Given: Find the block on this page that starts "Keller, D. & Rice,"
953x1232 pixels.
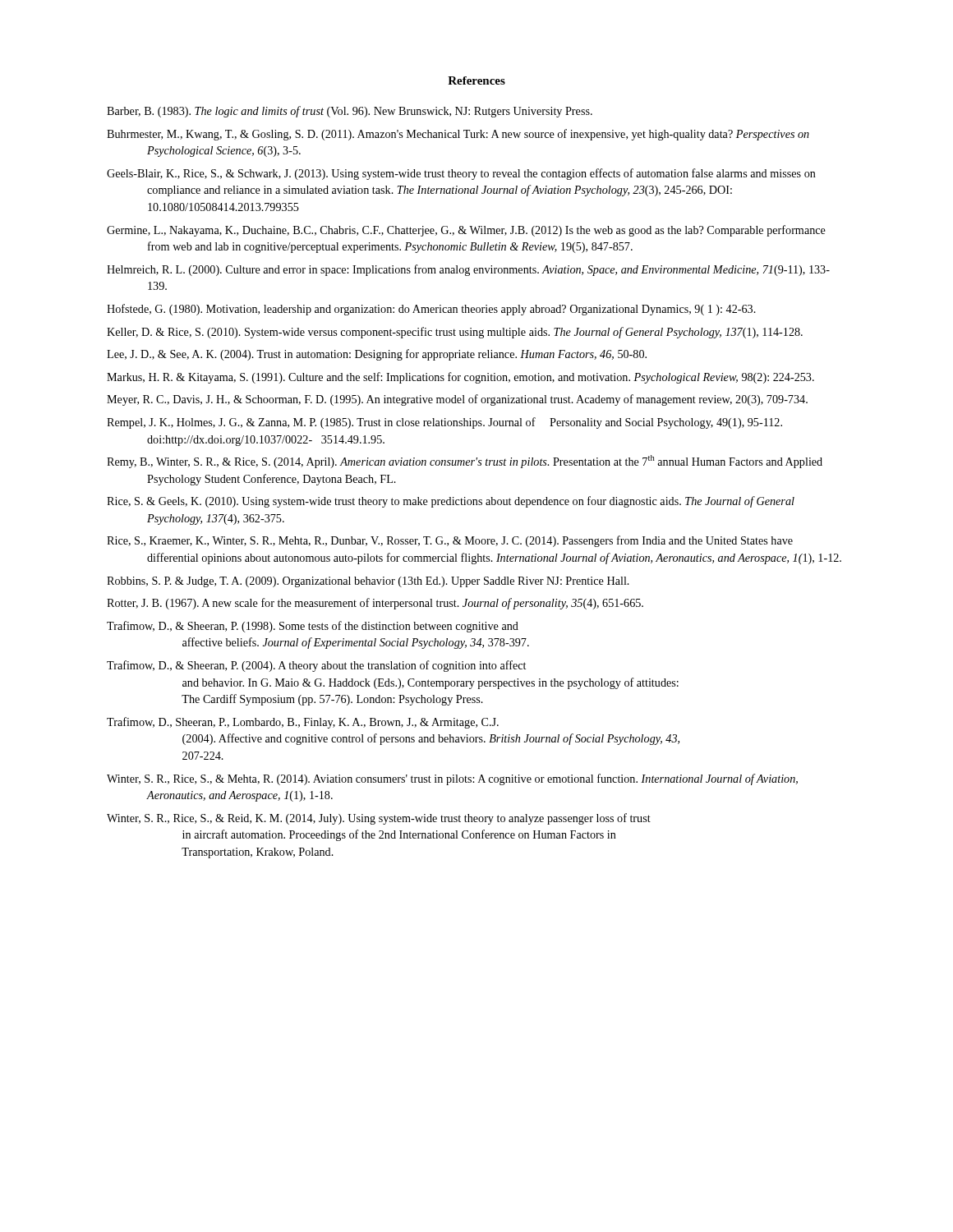Looking at the screenshot, I should click(455, 331).
